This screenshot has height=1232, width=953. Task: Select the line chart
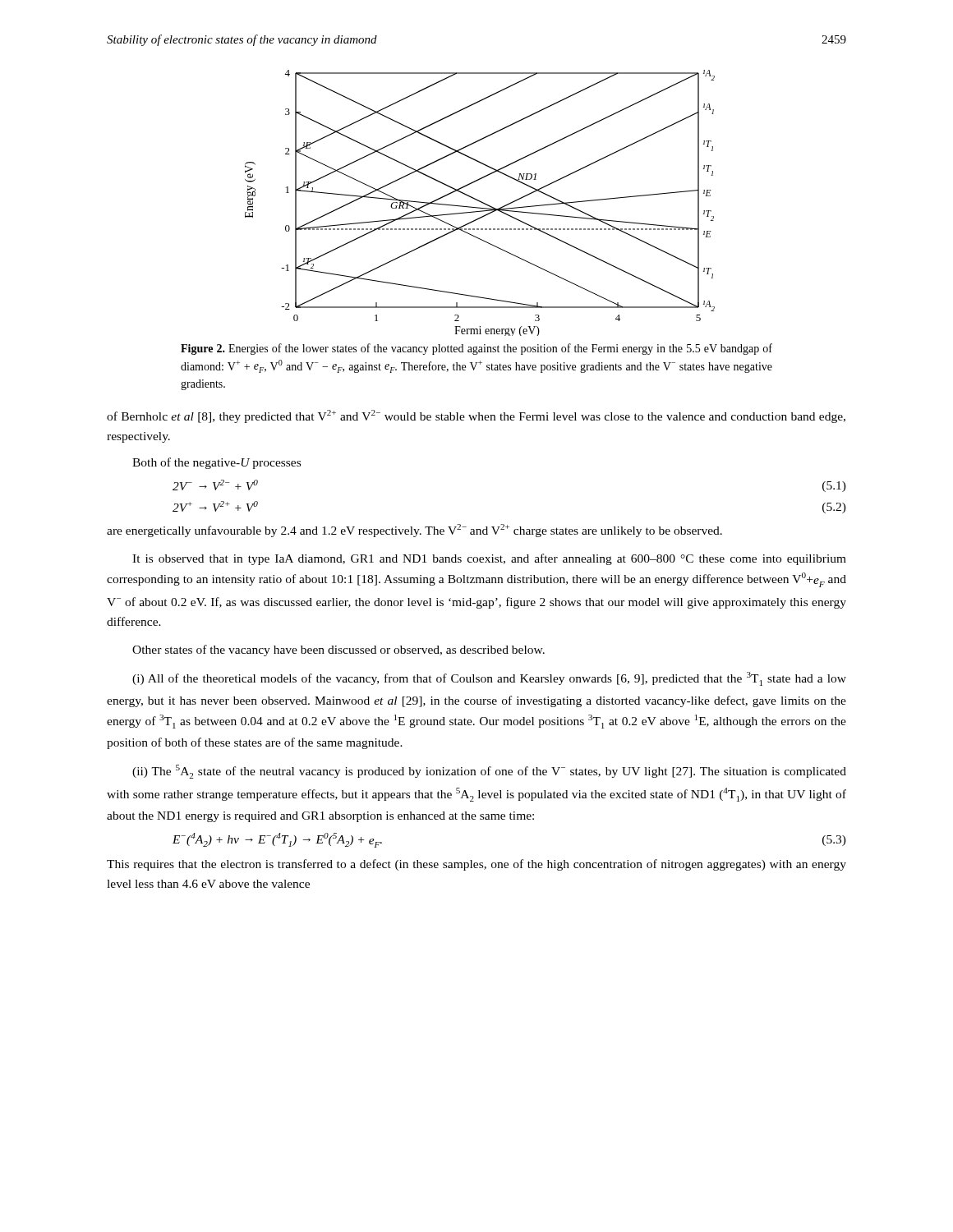tap(476, 200)
